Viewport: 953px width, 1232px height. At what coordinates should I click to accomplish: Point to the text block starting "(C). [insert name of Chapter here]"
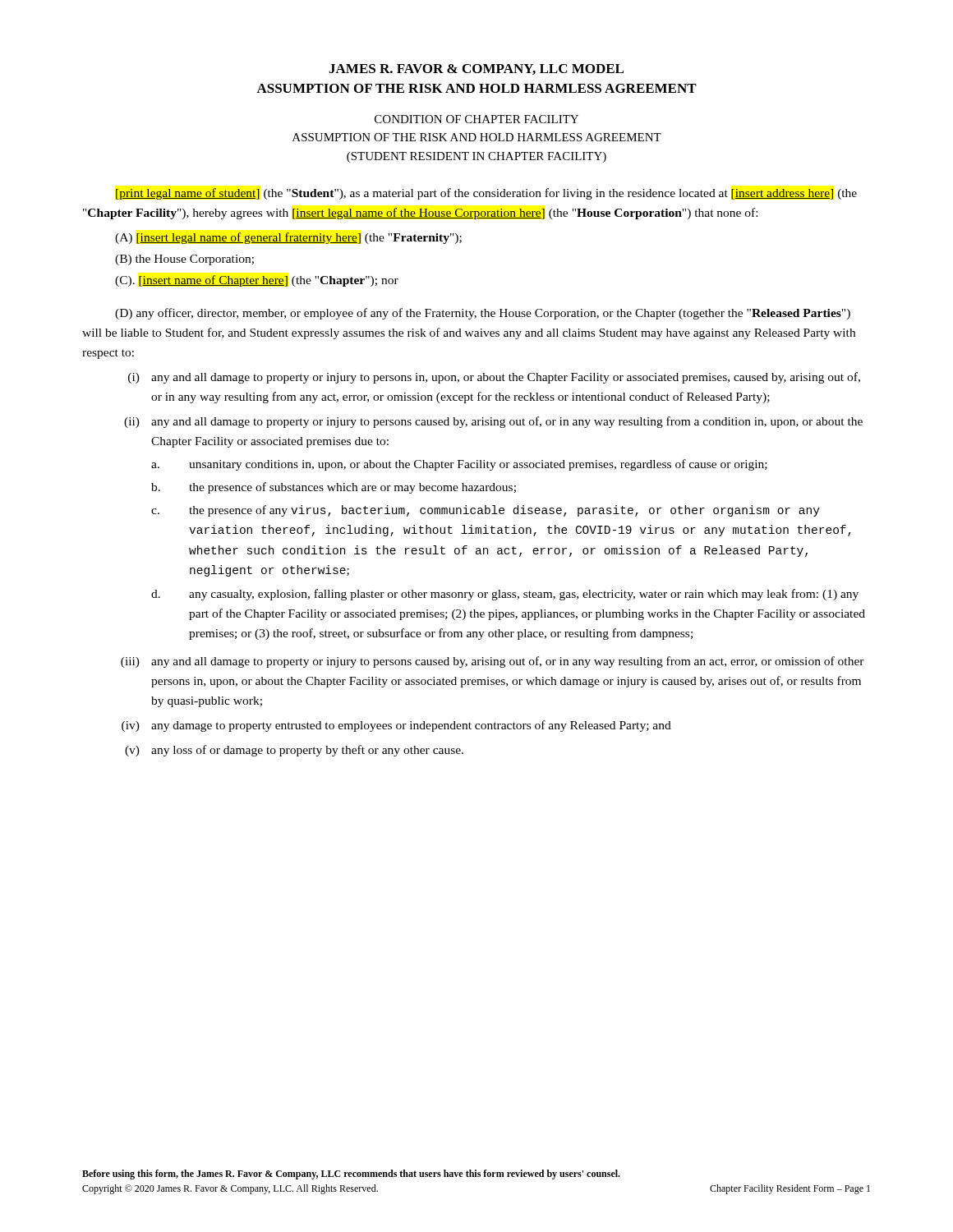[257, 280]
